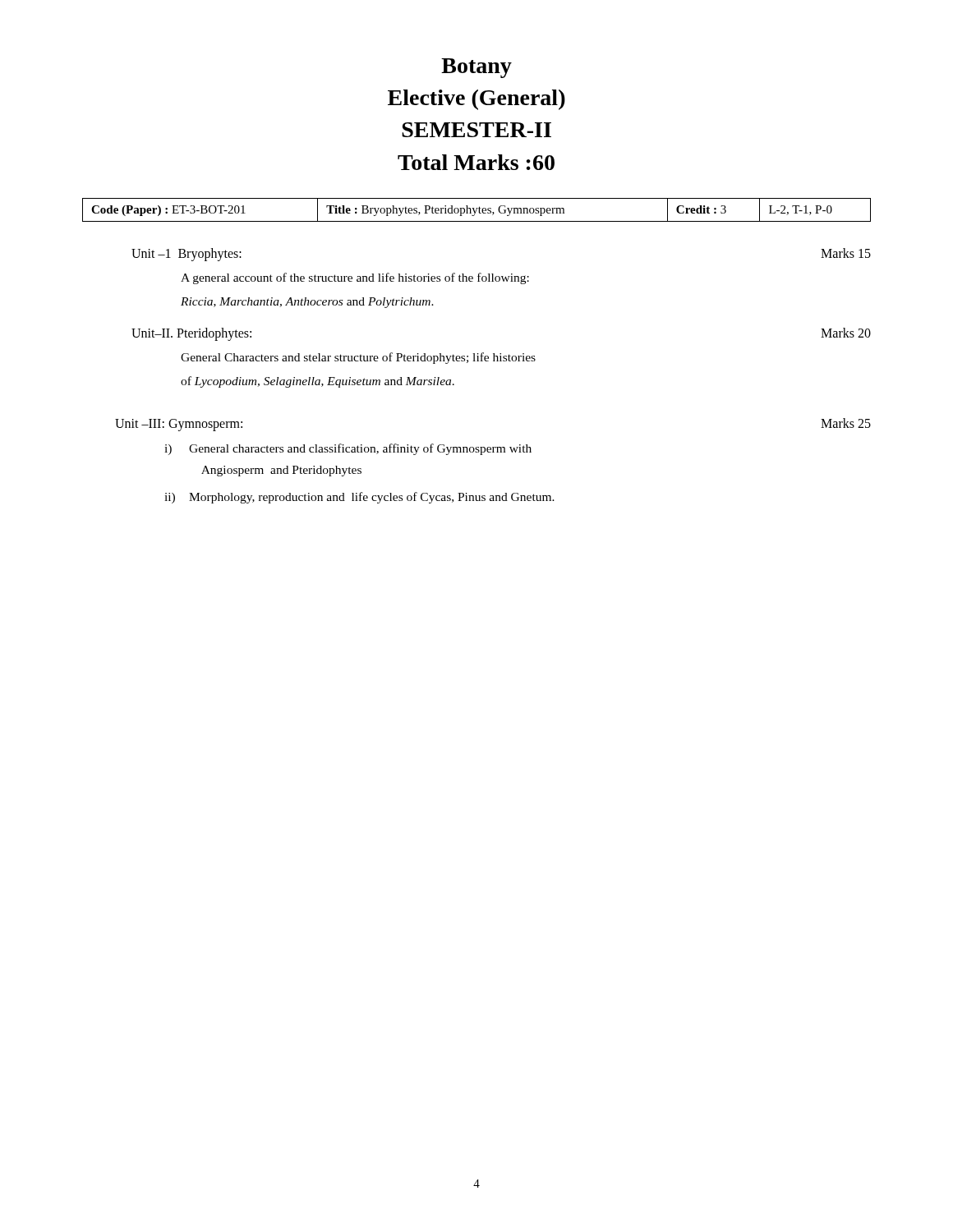Find the text block starting "of Lycopodium, Selaginella, Equisetum"
This screenshot has width=953, height=1232.
click(x=318, y=381)
